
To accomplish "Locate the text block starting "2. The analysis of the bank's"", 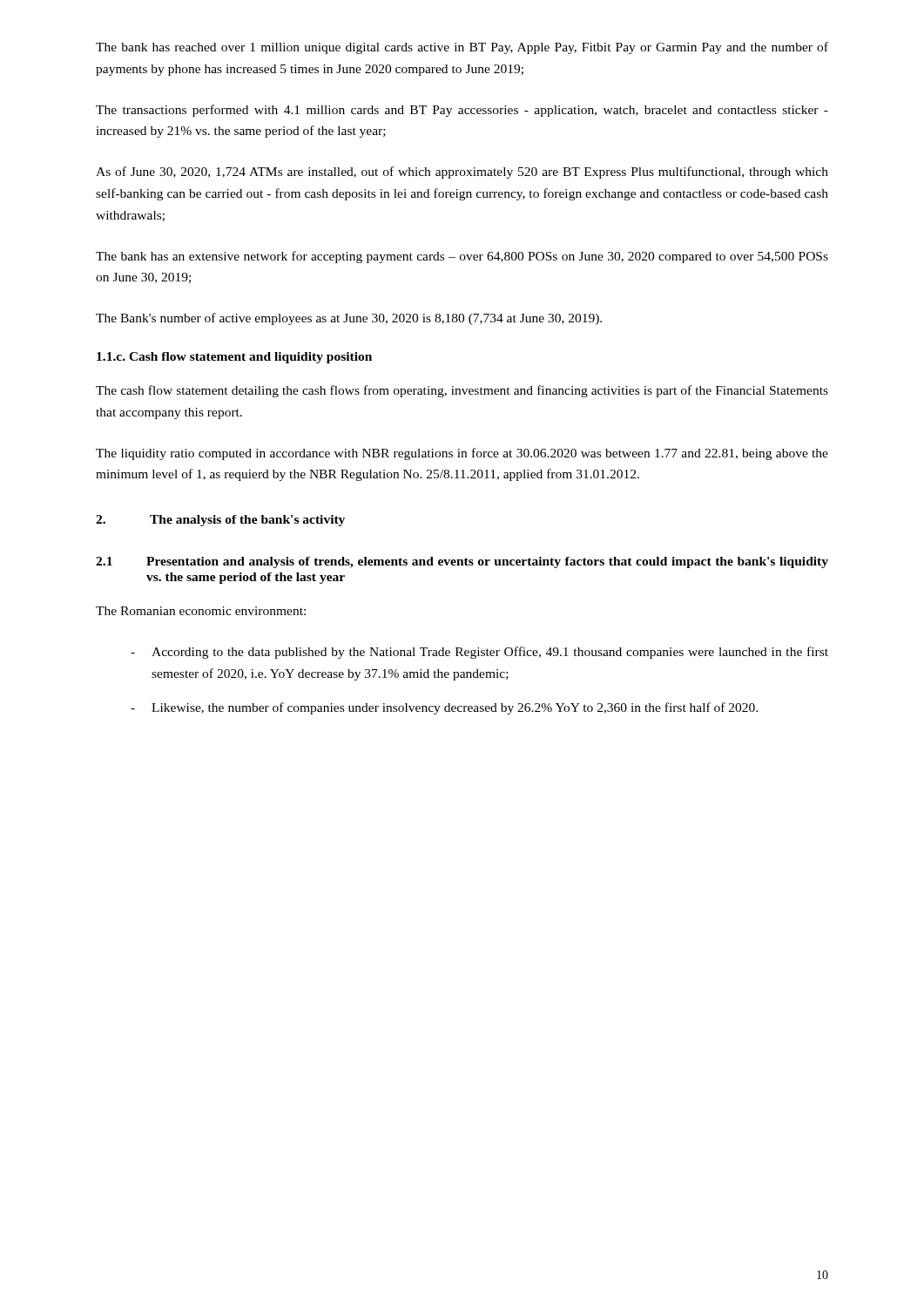I will 221,519.
